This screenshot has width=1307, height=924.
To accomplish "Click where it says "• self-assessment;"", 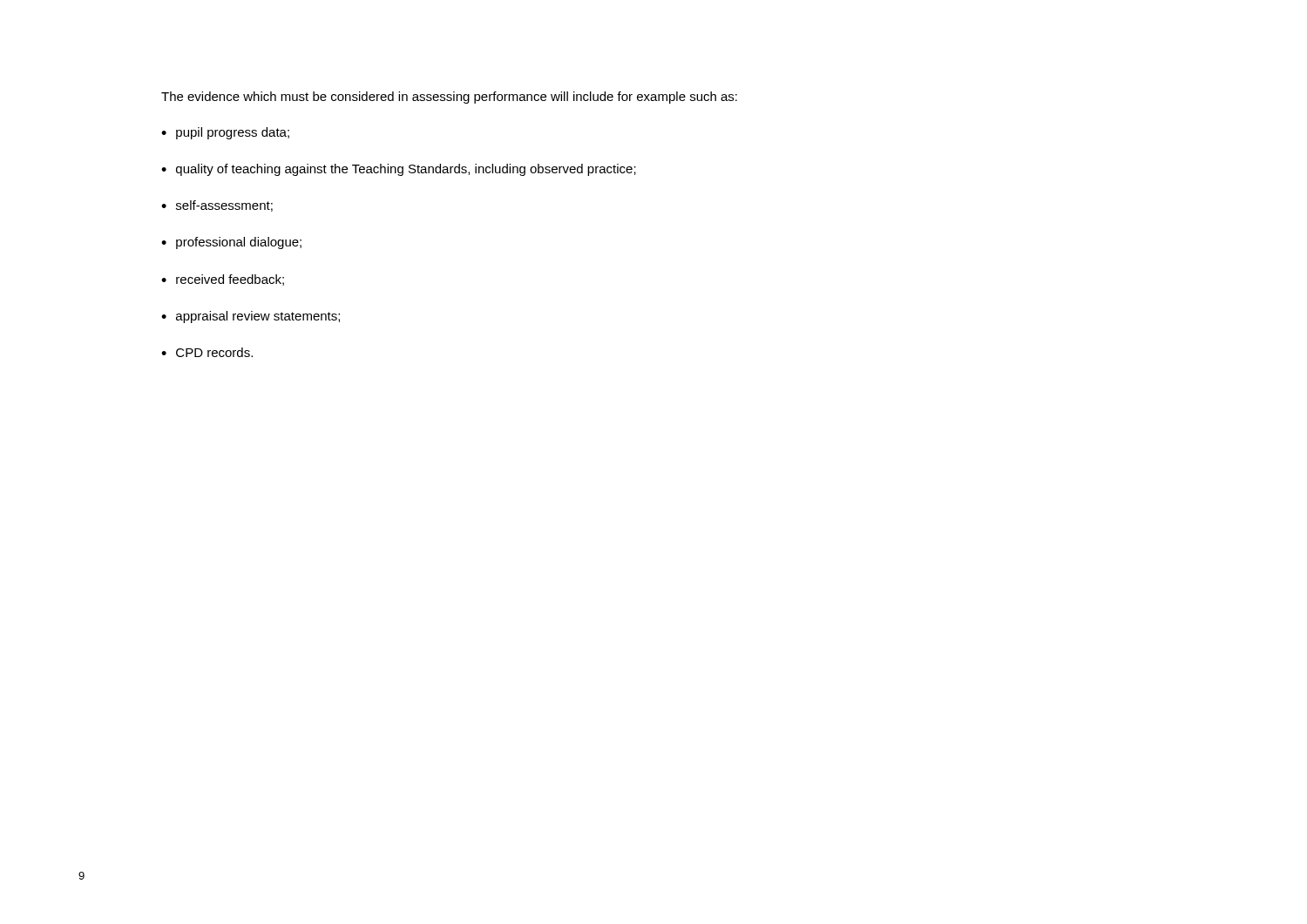I will pos(217,207).
